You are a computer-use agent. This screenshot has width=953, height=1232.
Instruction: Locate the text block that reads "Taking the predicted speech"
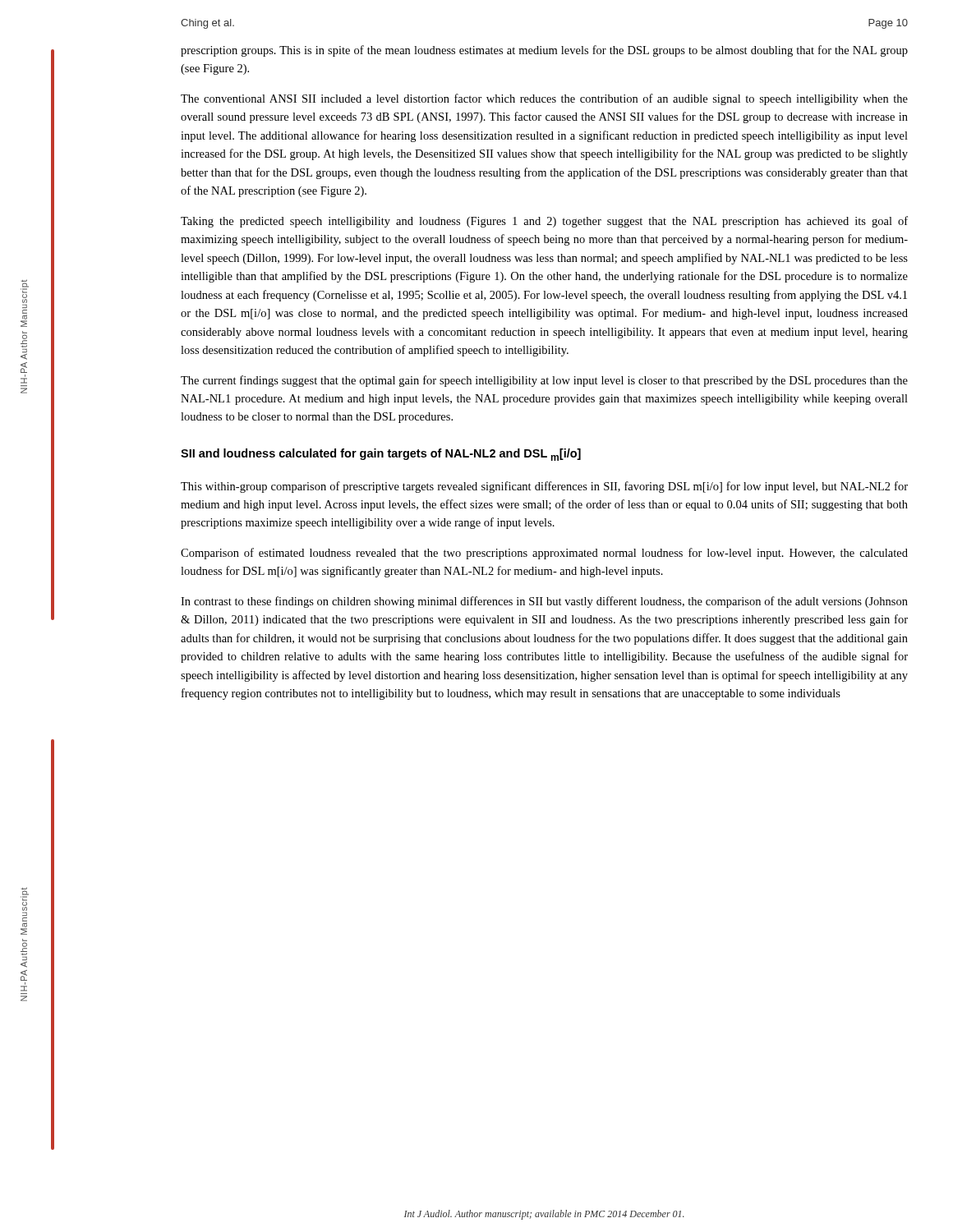click(544, 285)
